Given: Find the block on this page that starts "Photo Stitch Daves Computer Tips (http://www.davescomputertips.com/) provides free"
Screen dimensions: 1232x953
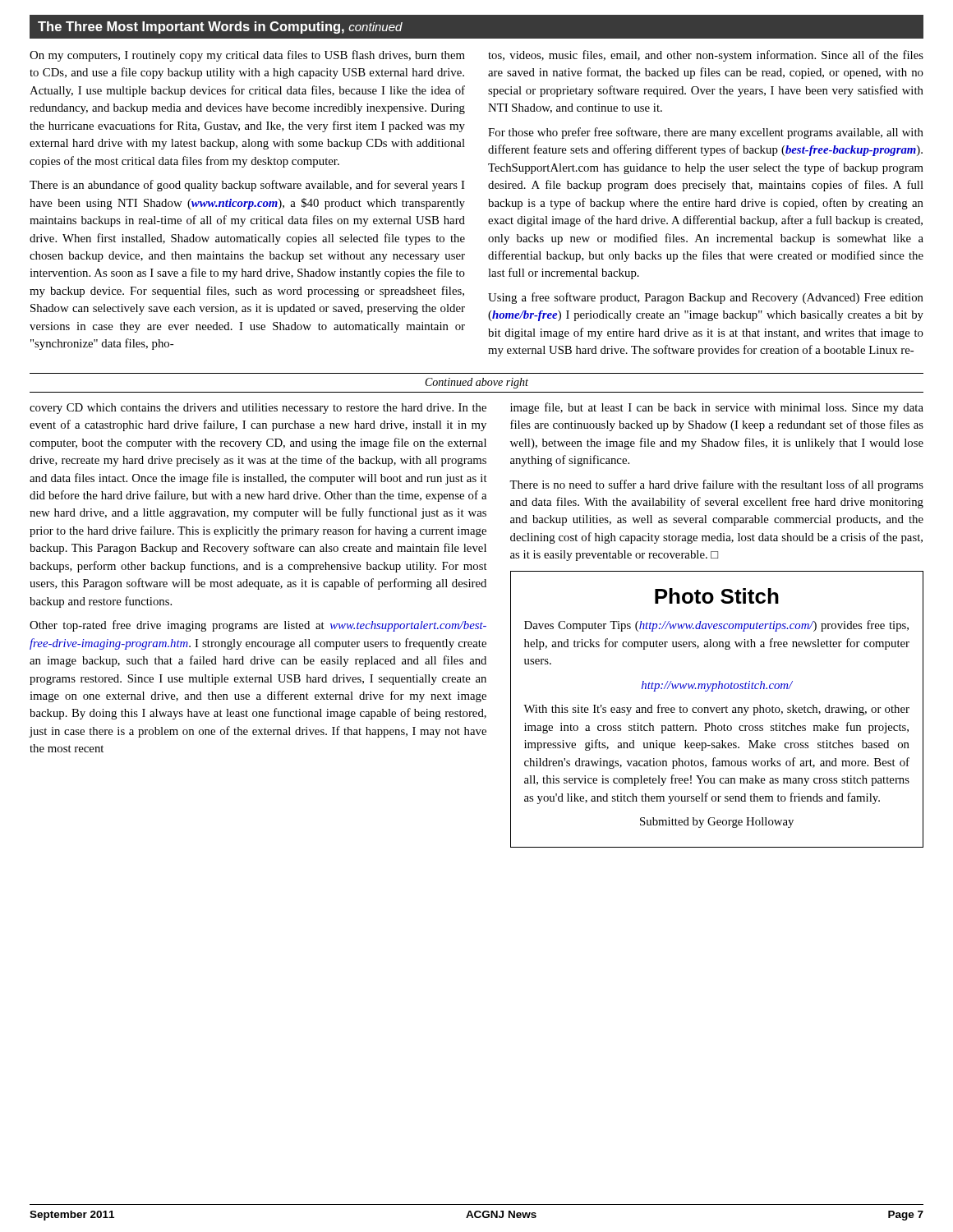Looking at the screenshot, I should click(x=717, y=706).
